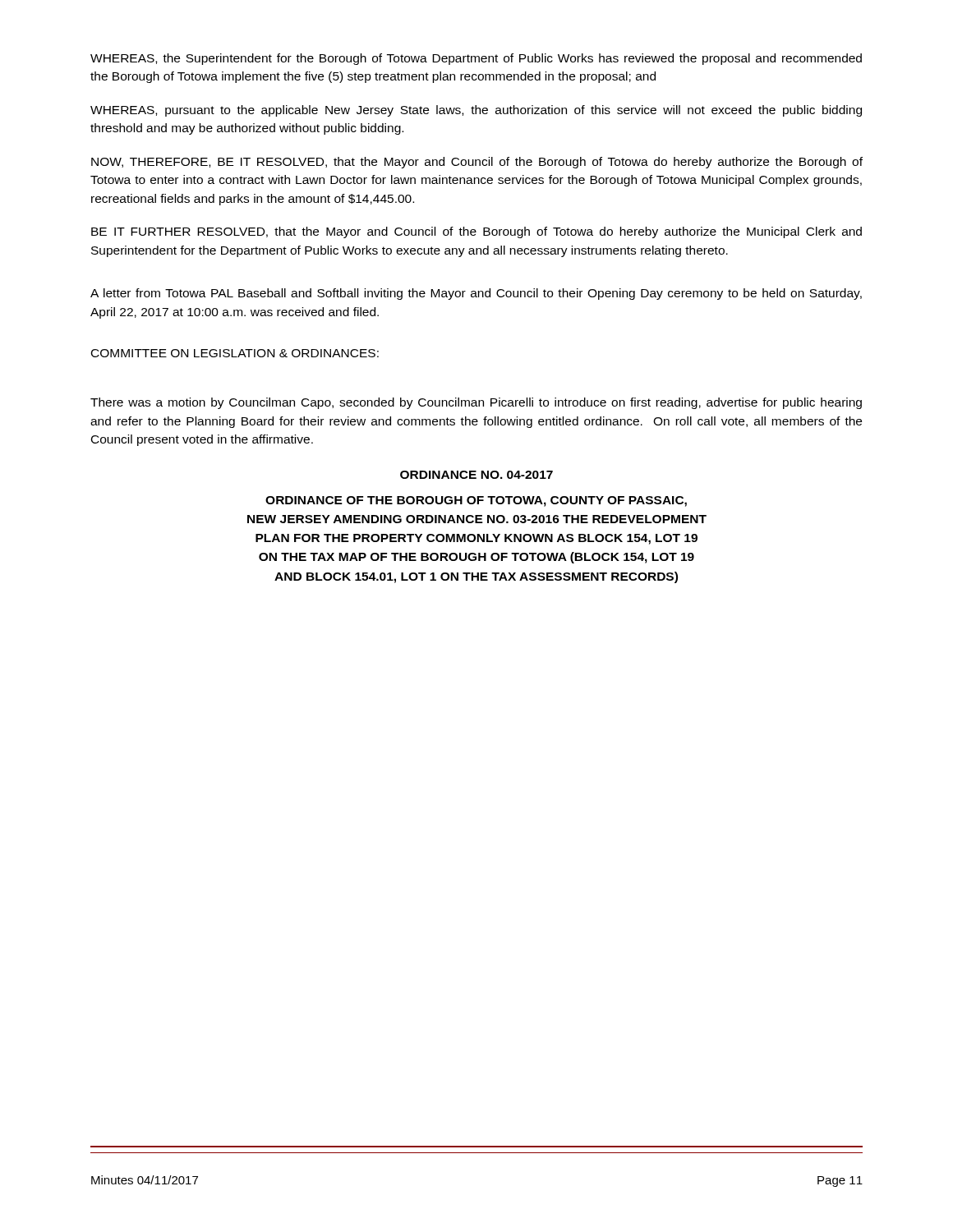This screenshot has width=953, height=1232.
Task: Where is the passage that starts "ORDINANCE OF THE"?
Action: point(476,538)
